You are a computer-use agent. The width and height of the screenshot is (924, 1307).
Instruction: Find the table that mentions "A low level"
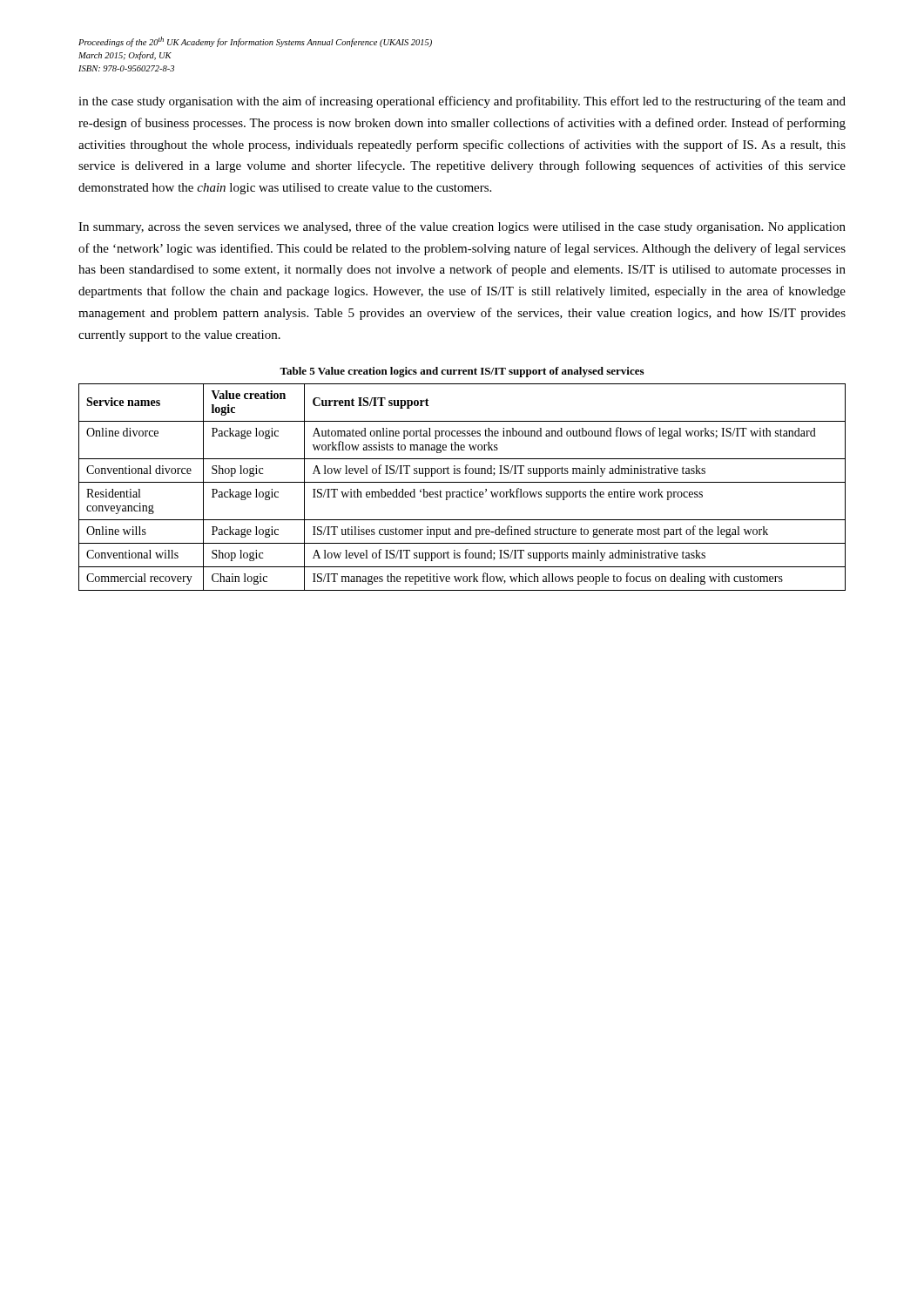[462, 487]
